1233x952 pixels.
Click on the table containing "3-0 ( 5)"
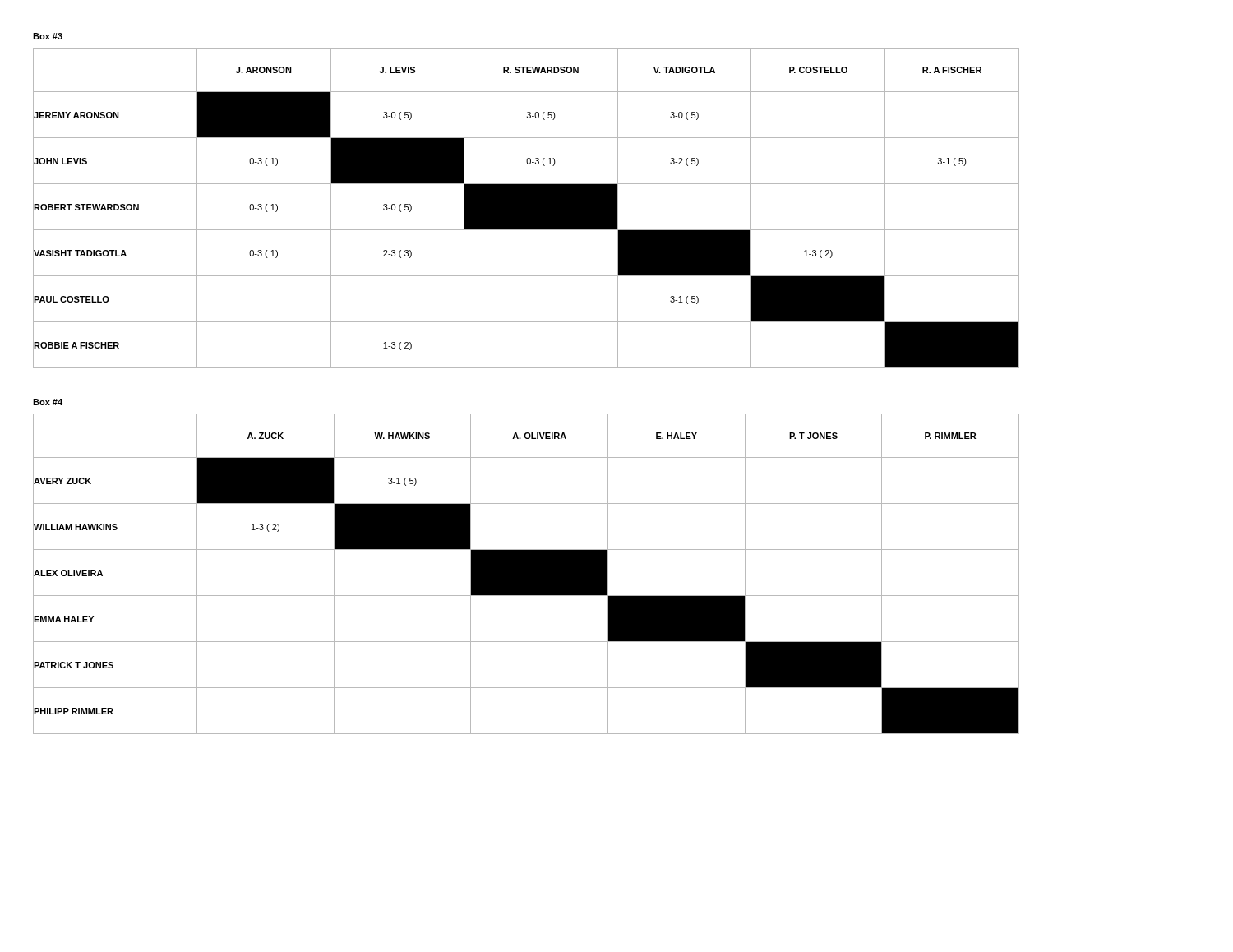click(616, 208)
